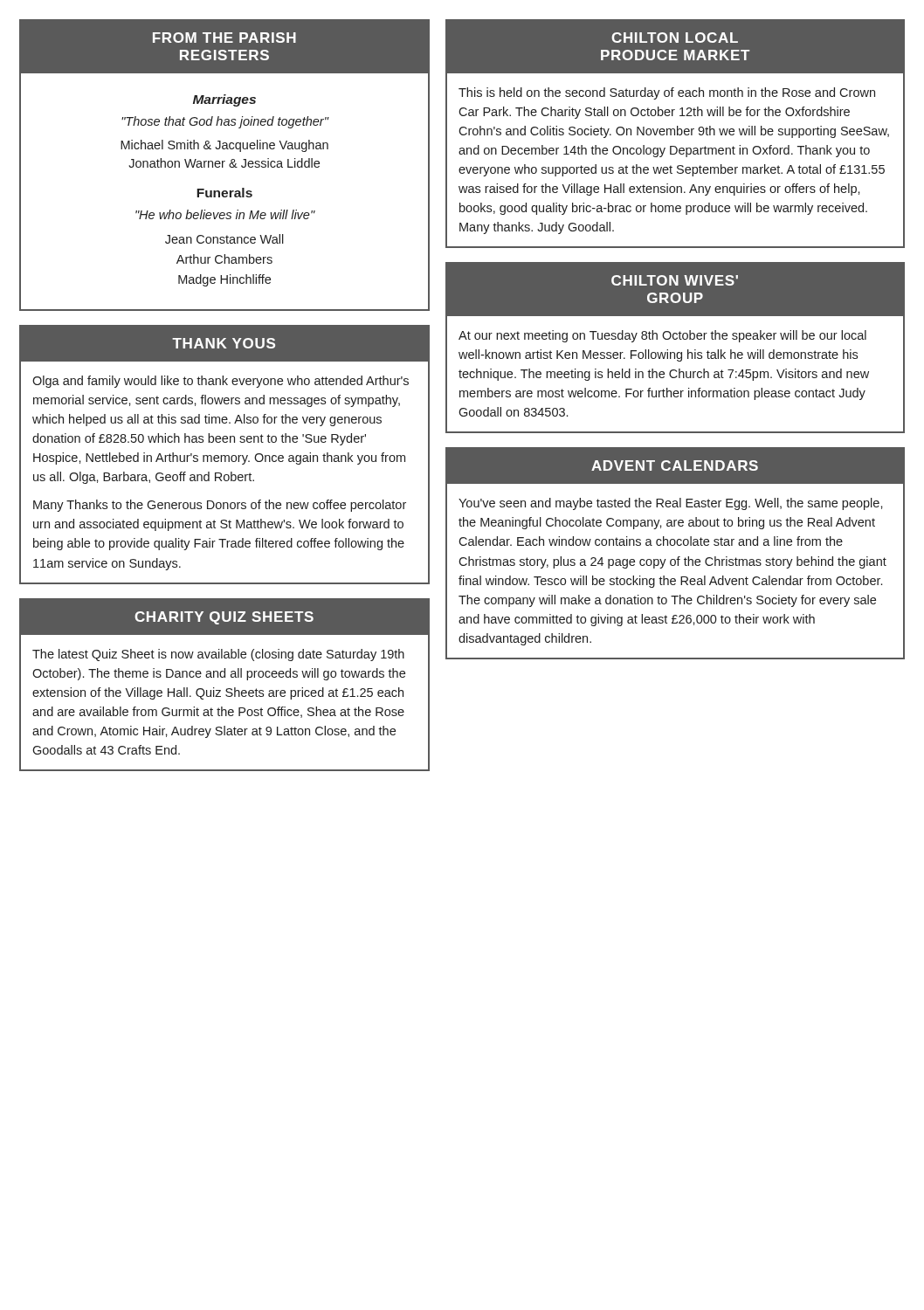Locate the section header with the text "THANK YOUS"
The width and height of the screenshot is (924, 1310).
click(224, 344)
